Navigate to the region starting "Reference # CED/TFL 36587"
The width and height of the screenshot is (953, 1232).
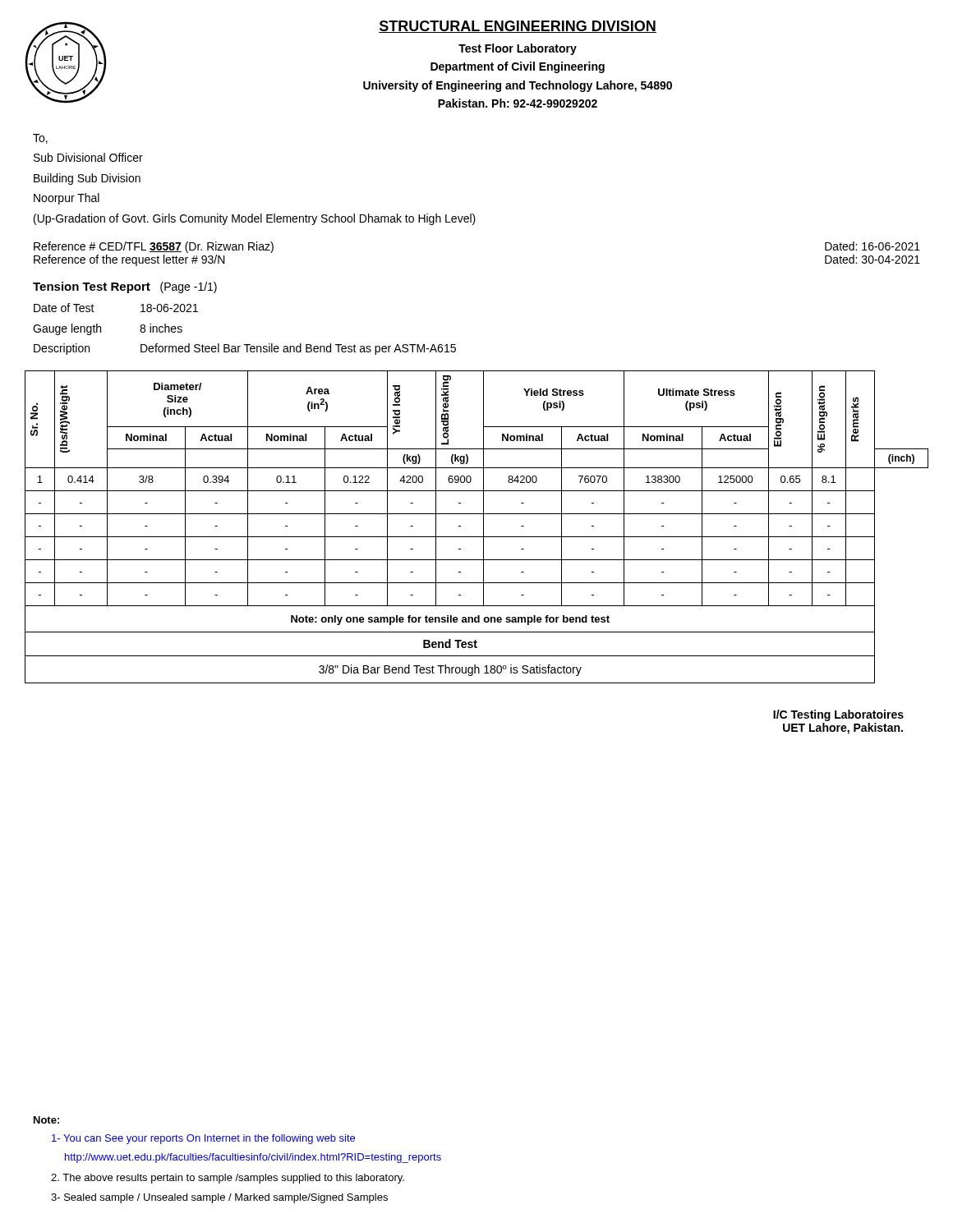(143, 247)
